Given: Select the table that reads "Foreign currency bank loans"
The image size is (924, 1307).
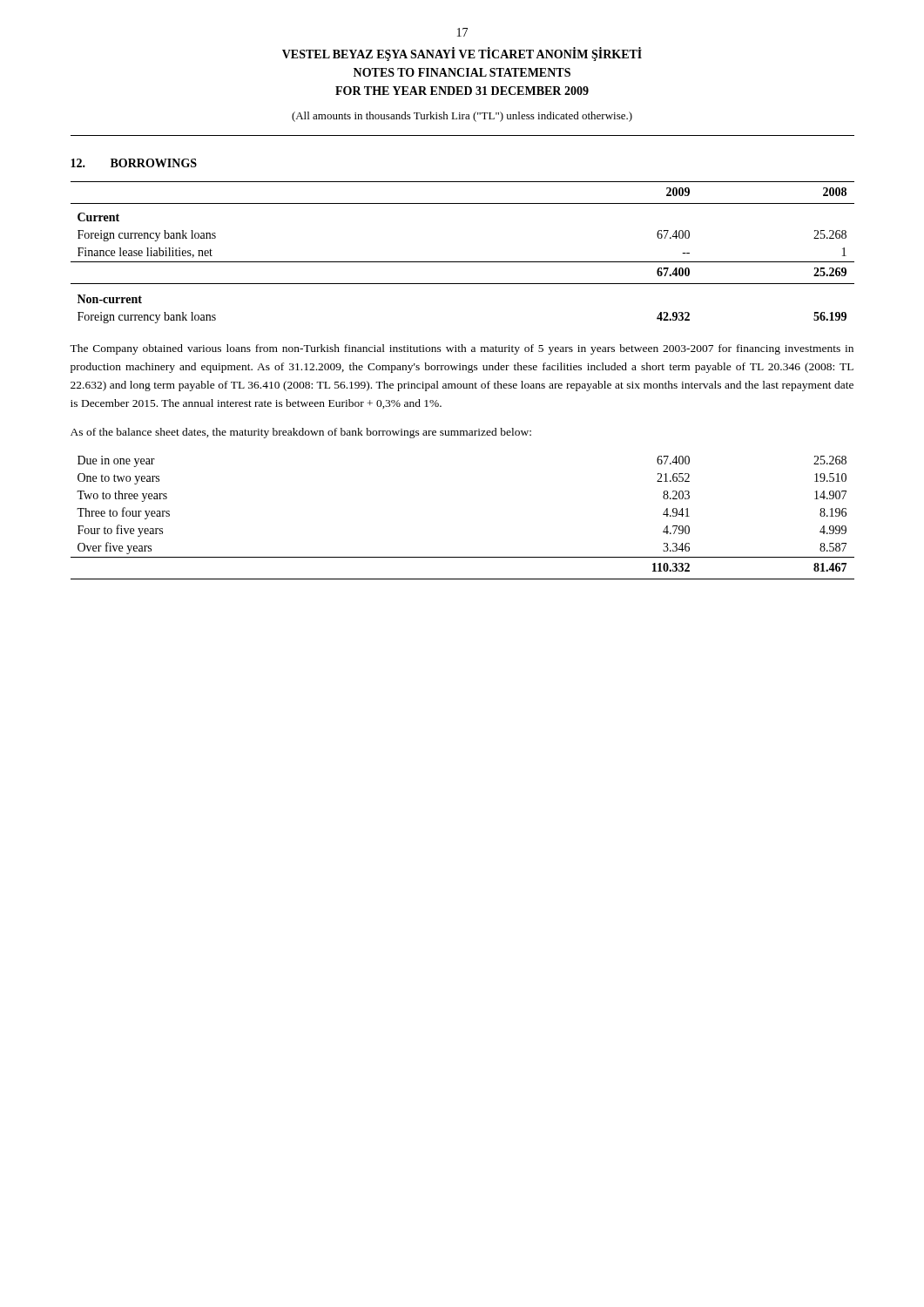Looking at the screenshot, I should click(462, 254).
